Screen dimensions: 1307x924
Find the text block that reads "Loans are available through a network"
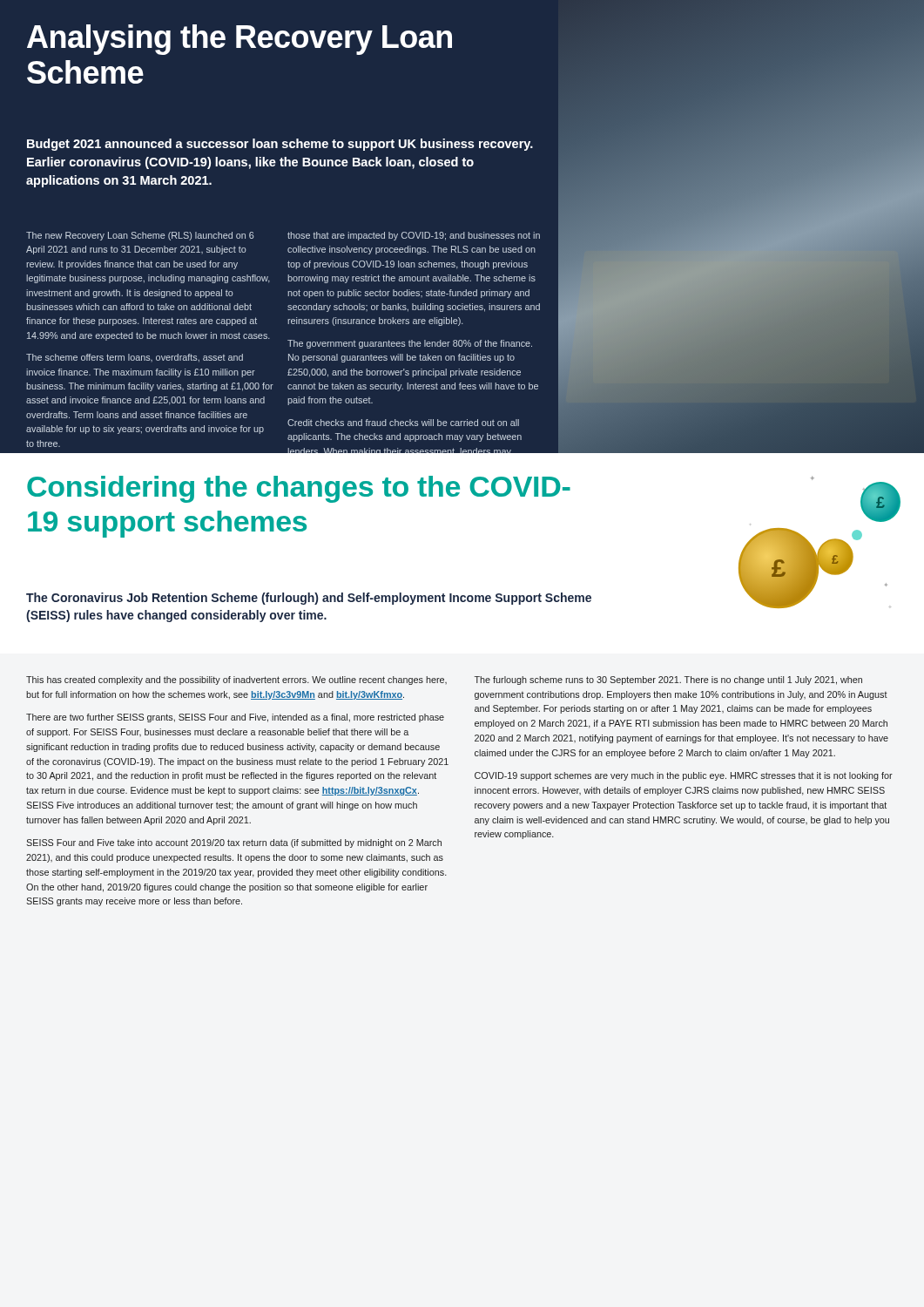point(404,499)
